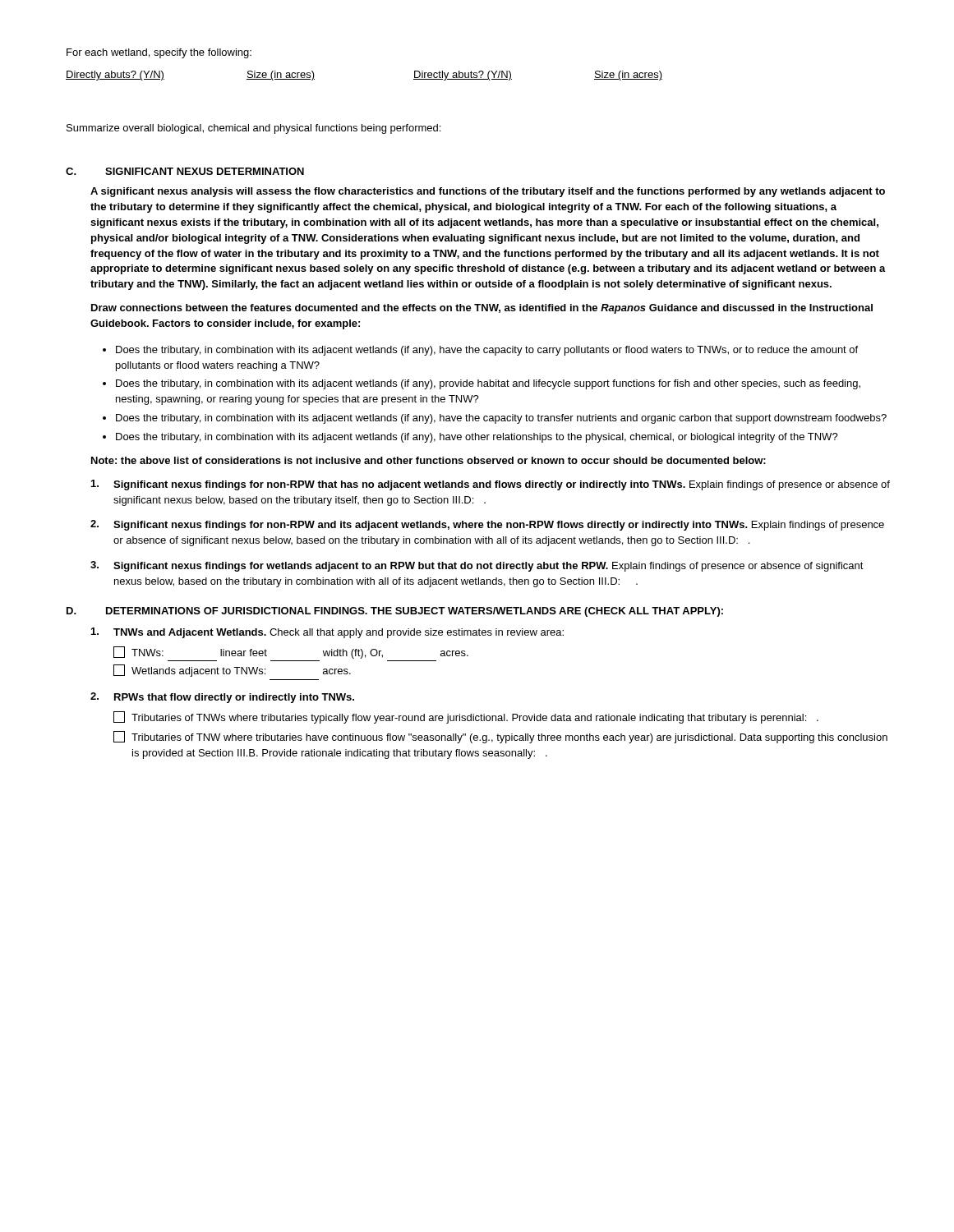The height and width of the screenshot is (1232, 954).
Task: Locate the section header that says "D. DETERMINATIONS OF JURISDICTIONAL FINDINGS. THE"
Action: coord(395,610)
